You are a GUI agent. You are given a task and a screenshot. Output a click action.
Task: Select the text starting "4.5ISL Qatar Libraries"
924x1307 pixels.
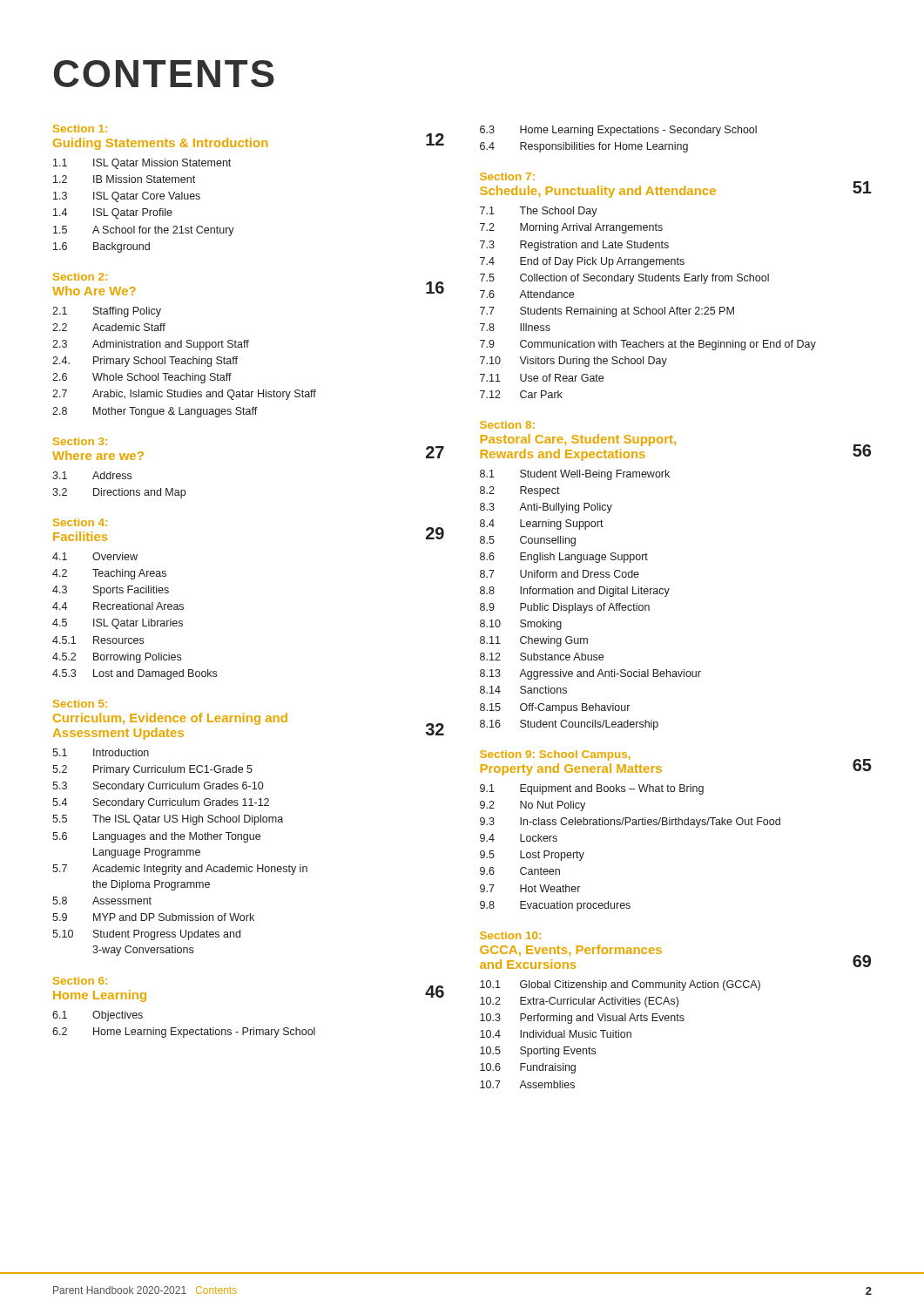pyautogui.click(x=118, y=624)
